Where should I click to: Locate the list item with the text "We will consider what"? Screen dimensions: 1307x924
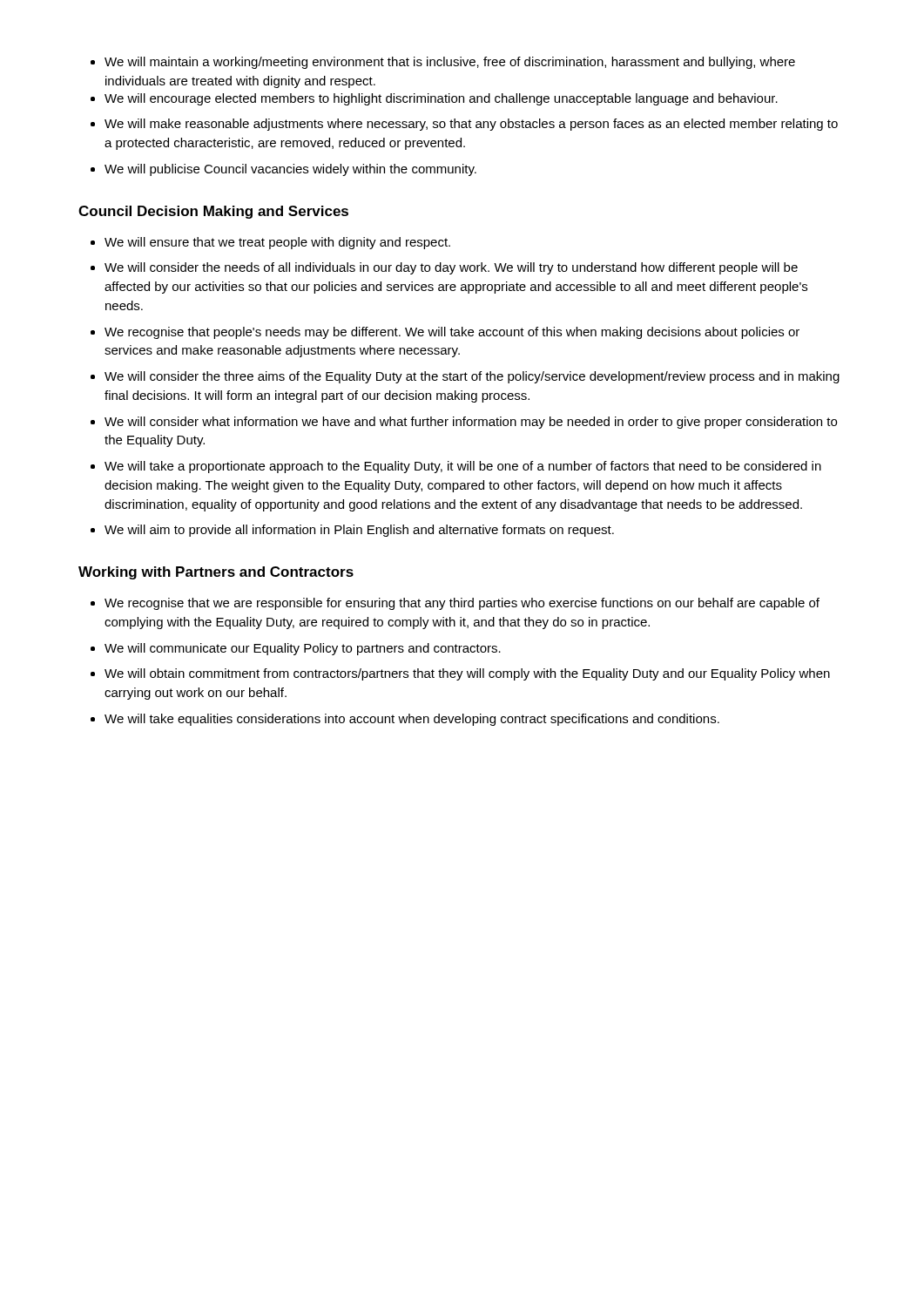tap(475, 431)
